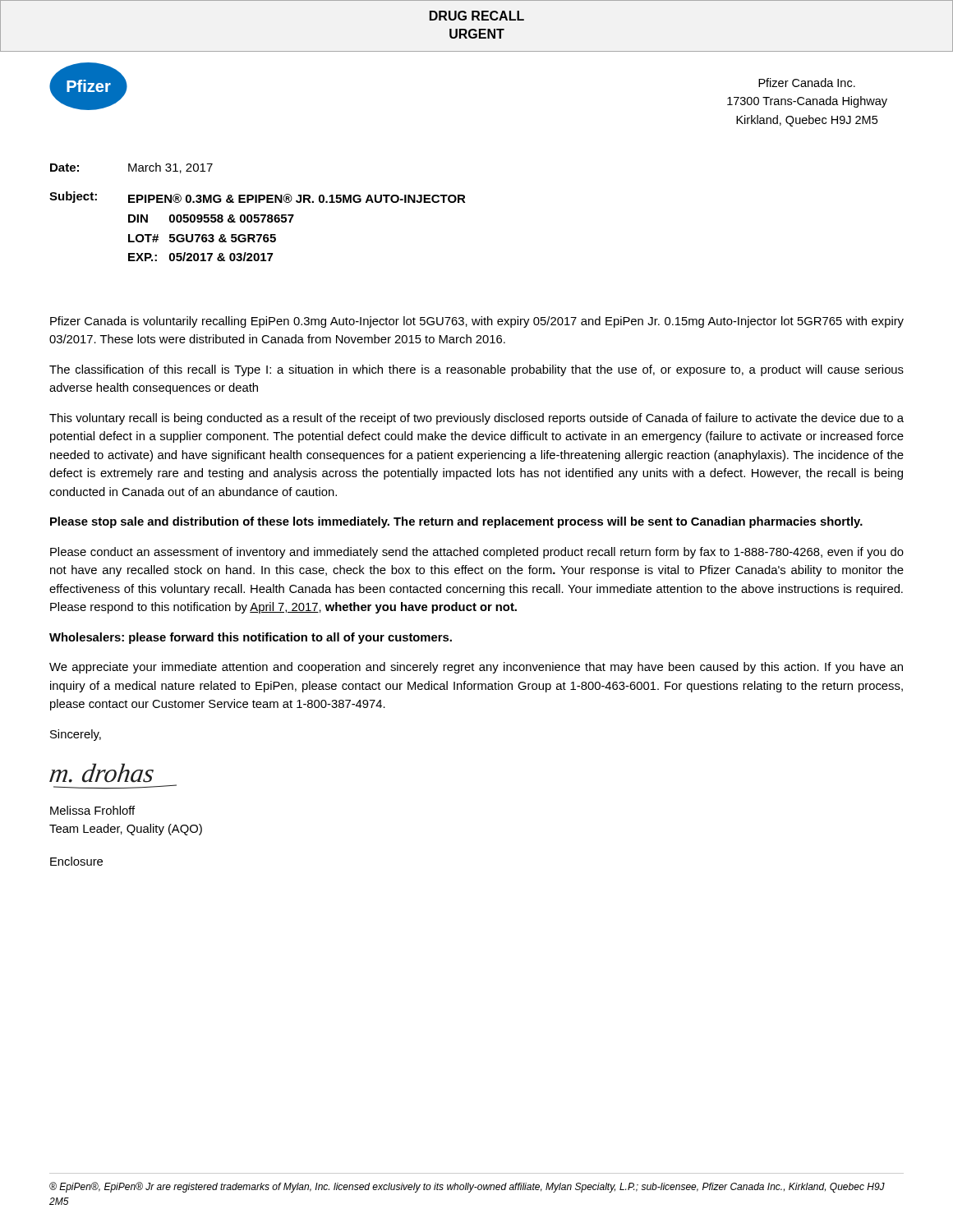Select the text block that reads "The classification of this recall is Type"
Image resolution: width=953 pixels, height=1232 pixels.
(476, 379)
